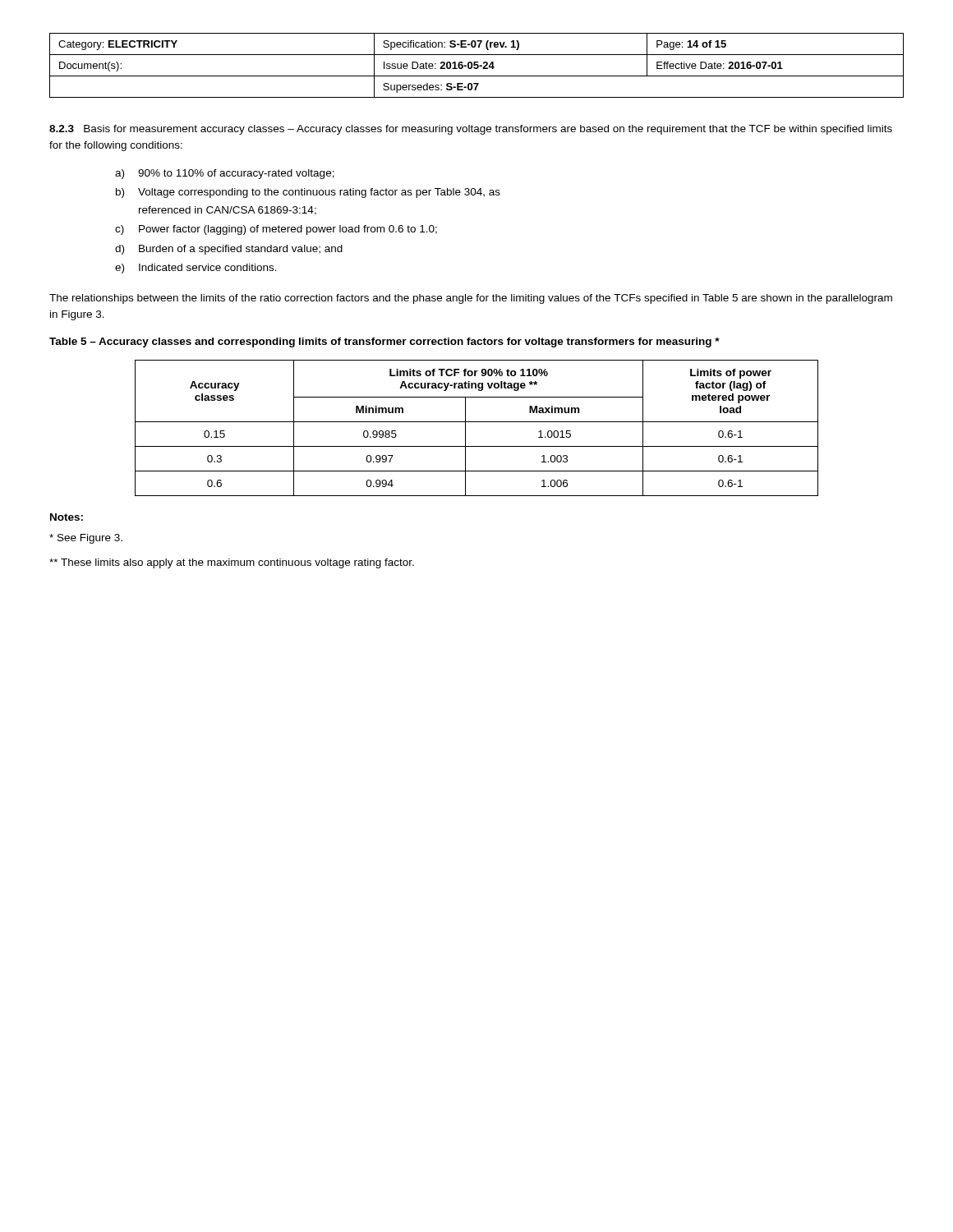The height and width of the screenshot is (1232, 953).
Task: Click on the region starting "a) 90% to"
Action: tap(225, 174)
